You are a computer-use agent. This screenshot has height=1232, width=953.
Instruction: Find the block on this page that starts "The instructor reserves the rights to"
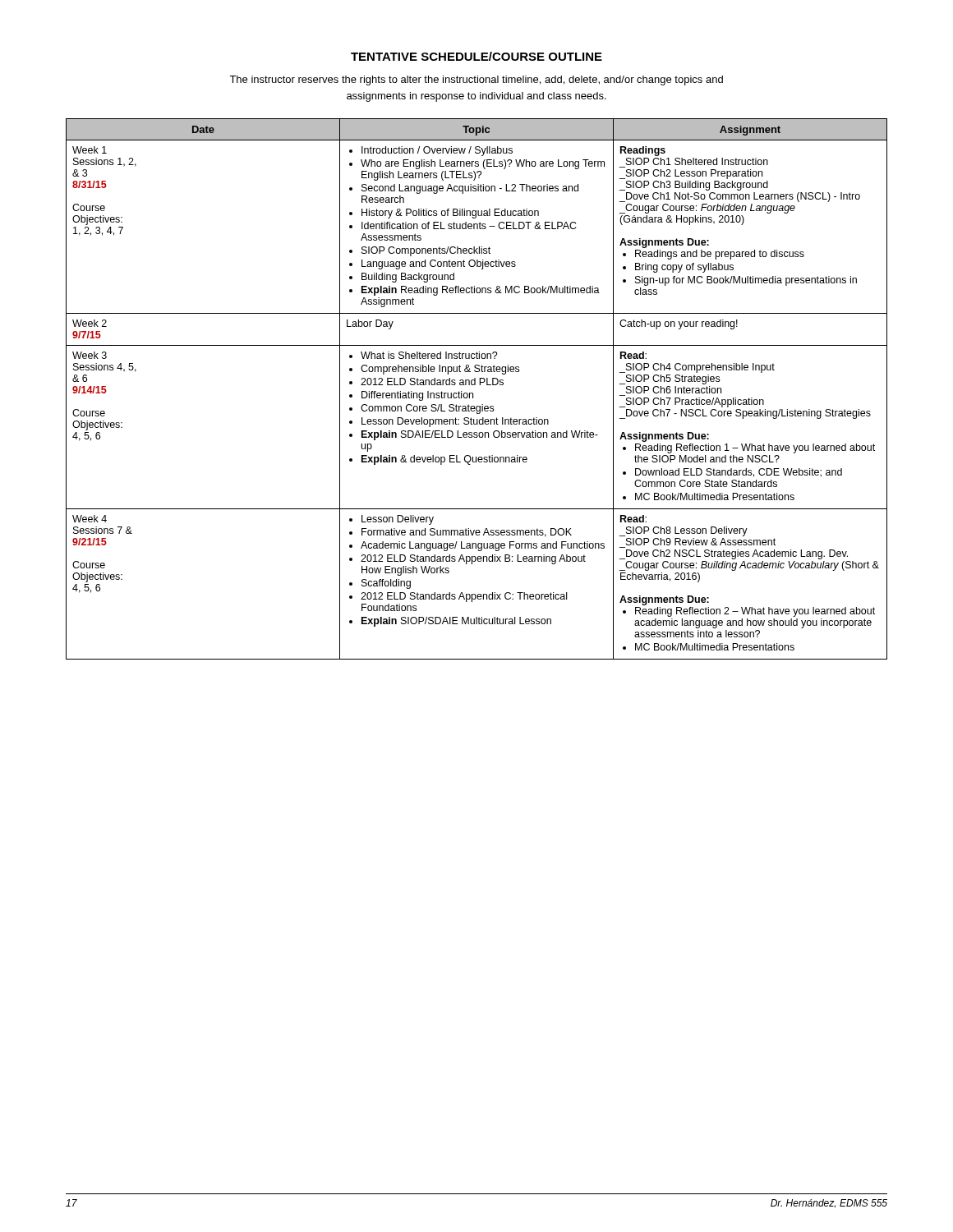476,87
